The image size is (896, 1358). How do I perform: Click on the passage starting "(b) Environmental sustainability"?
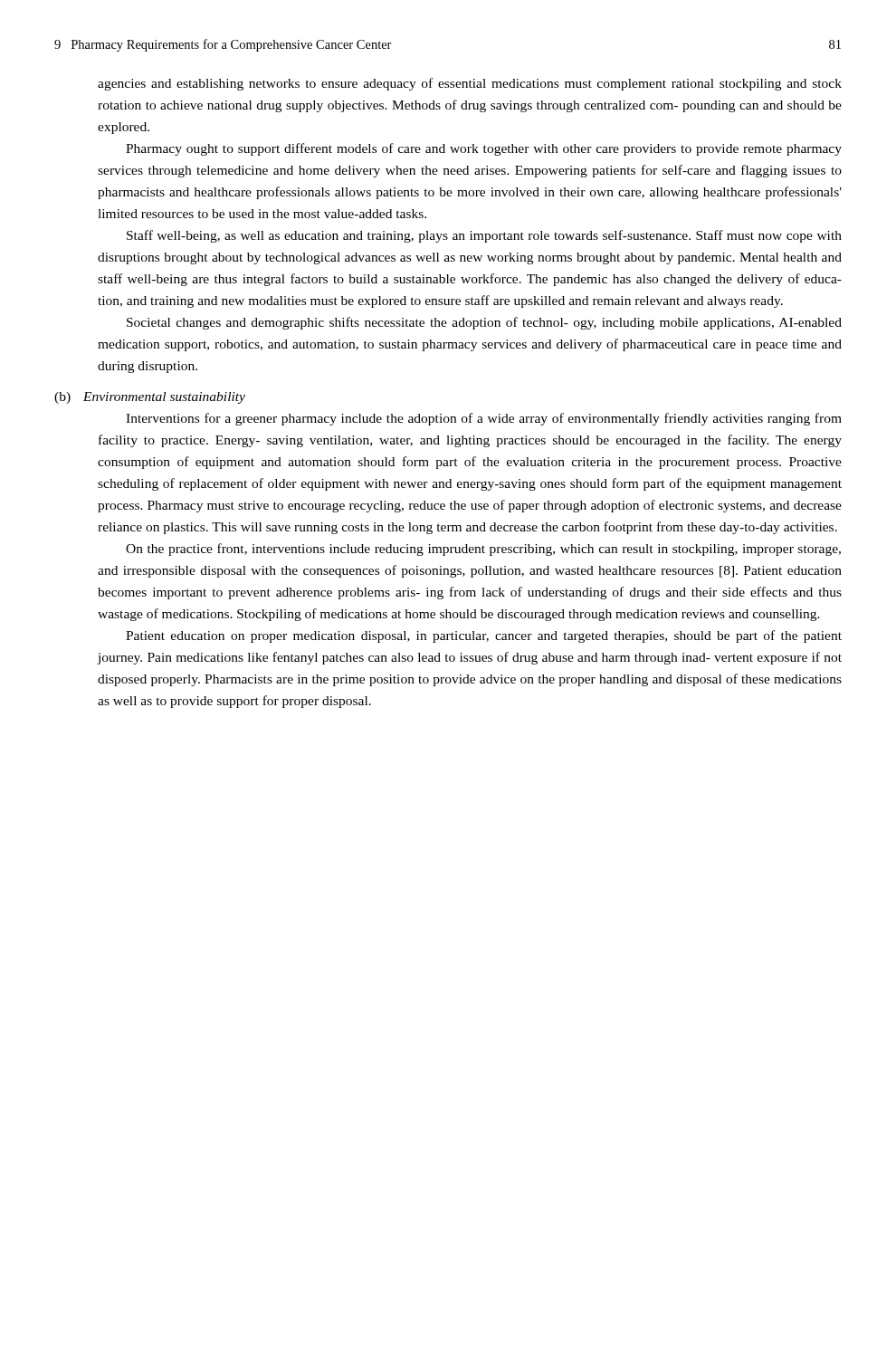(x=150, y=398)
